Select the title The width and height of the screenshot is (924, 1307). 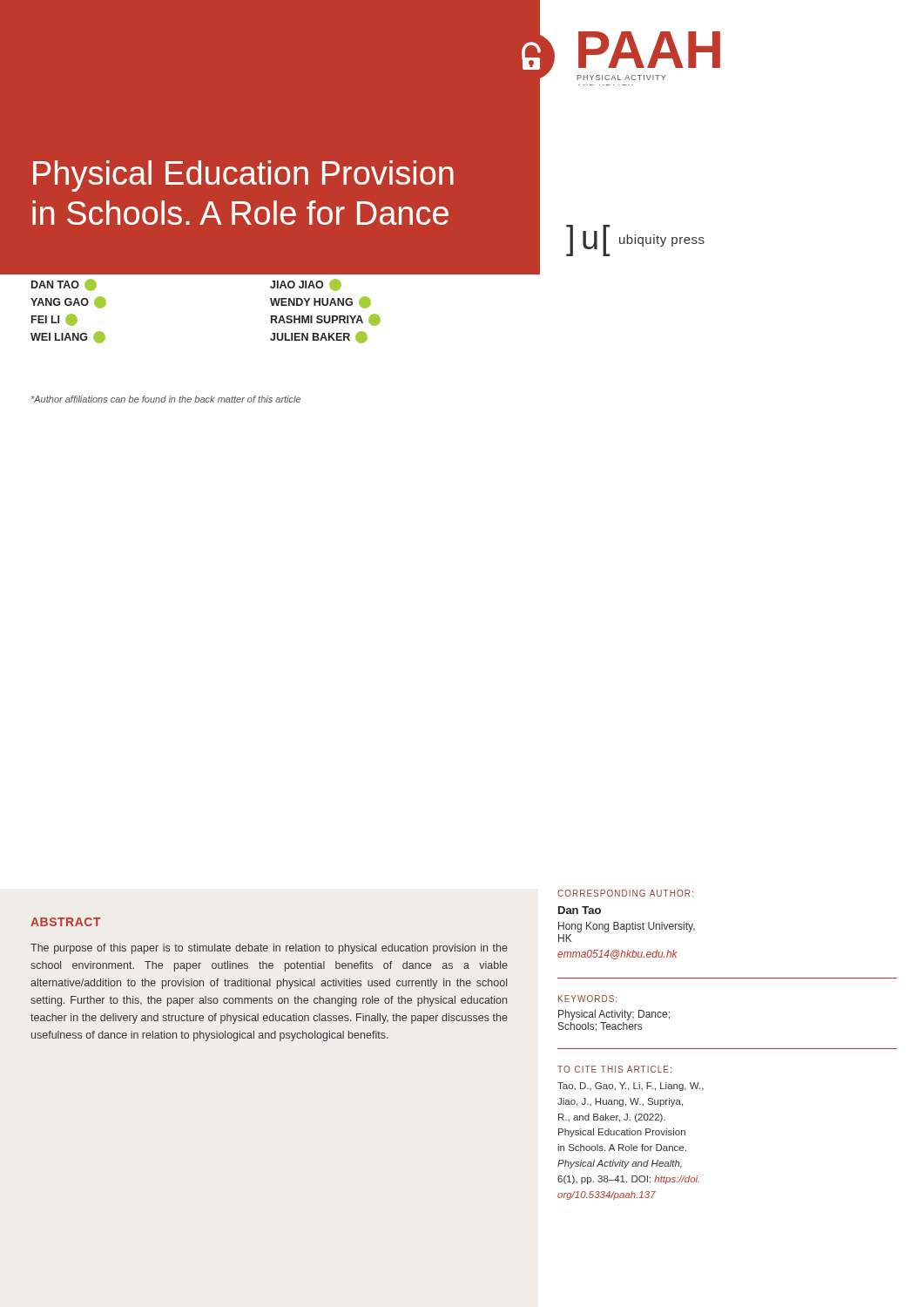243,193
